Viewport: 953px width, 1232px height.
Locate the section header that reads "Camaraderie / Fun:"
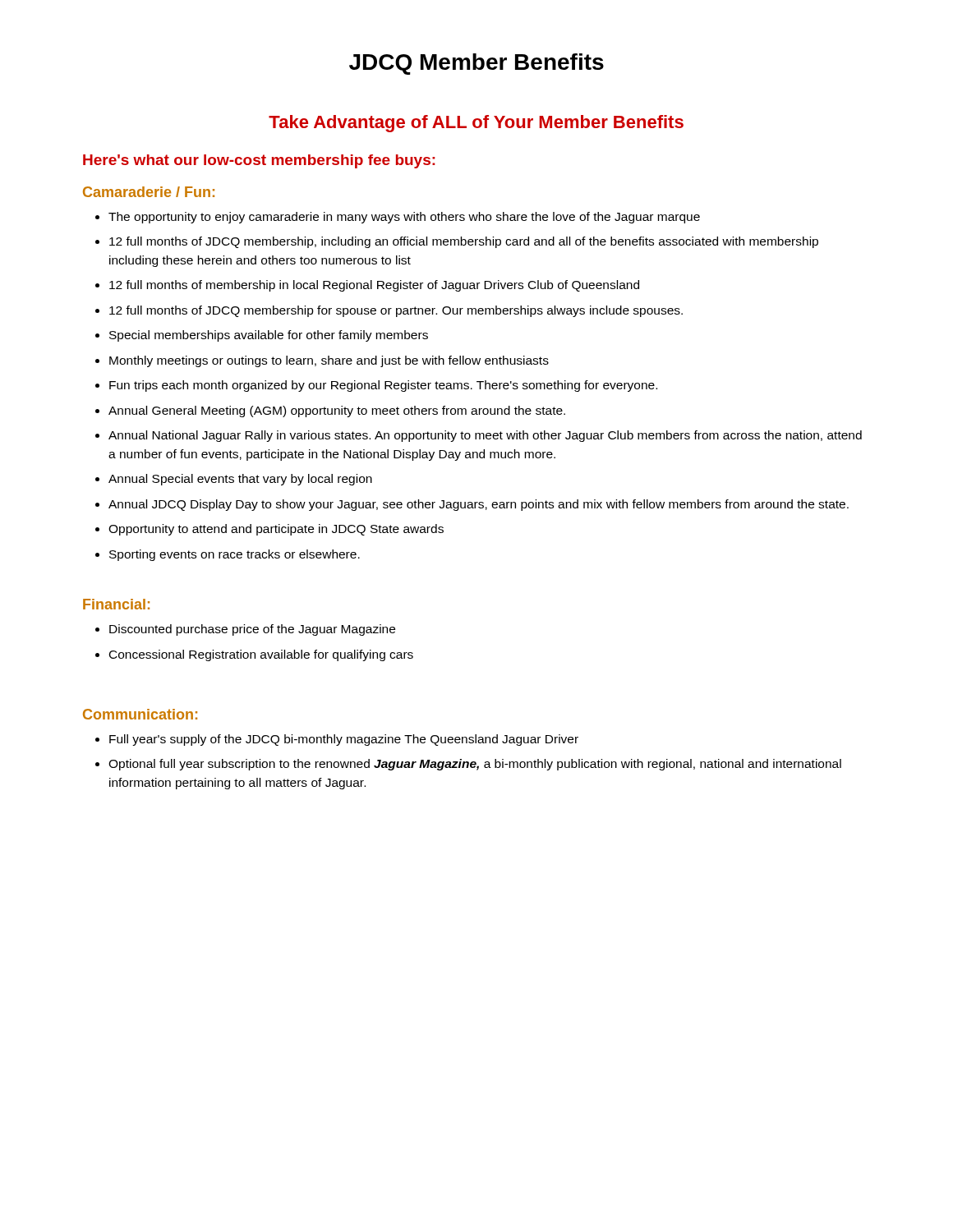click(x=149, y=192)
